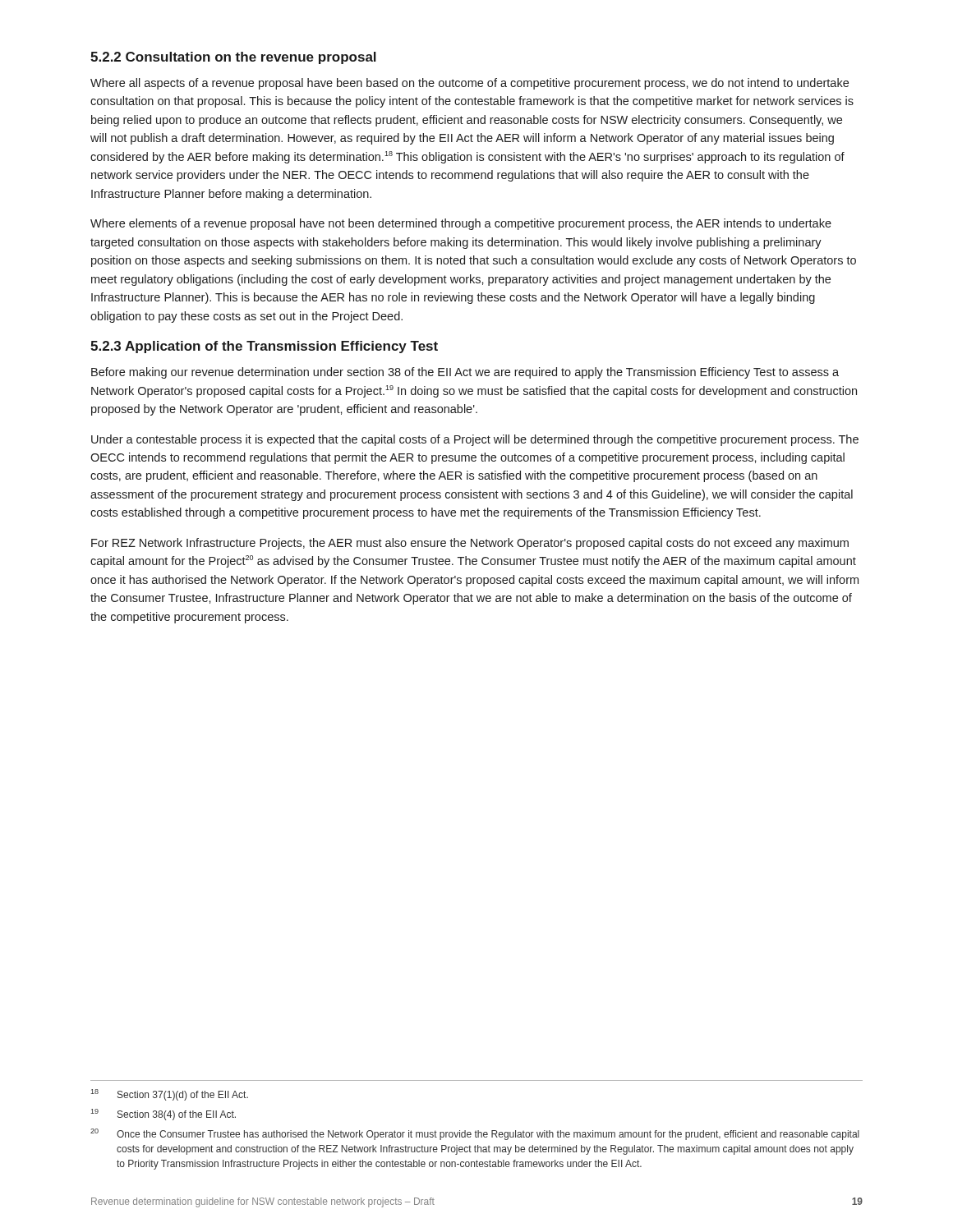Point to the passage starting "For REZ Network Infrastructure Projects,"

pyautogui.click(x=475, y=580)
